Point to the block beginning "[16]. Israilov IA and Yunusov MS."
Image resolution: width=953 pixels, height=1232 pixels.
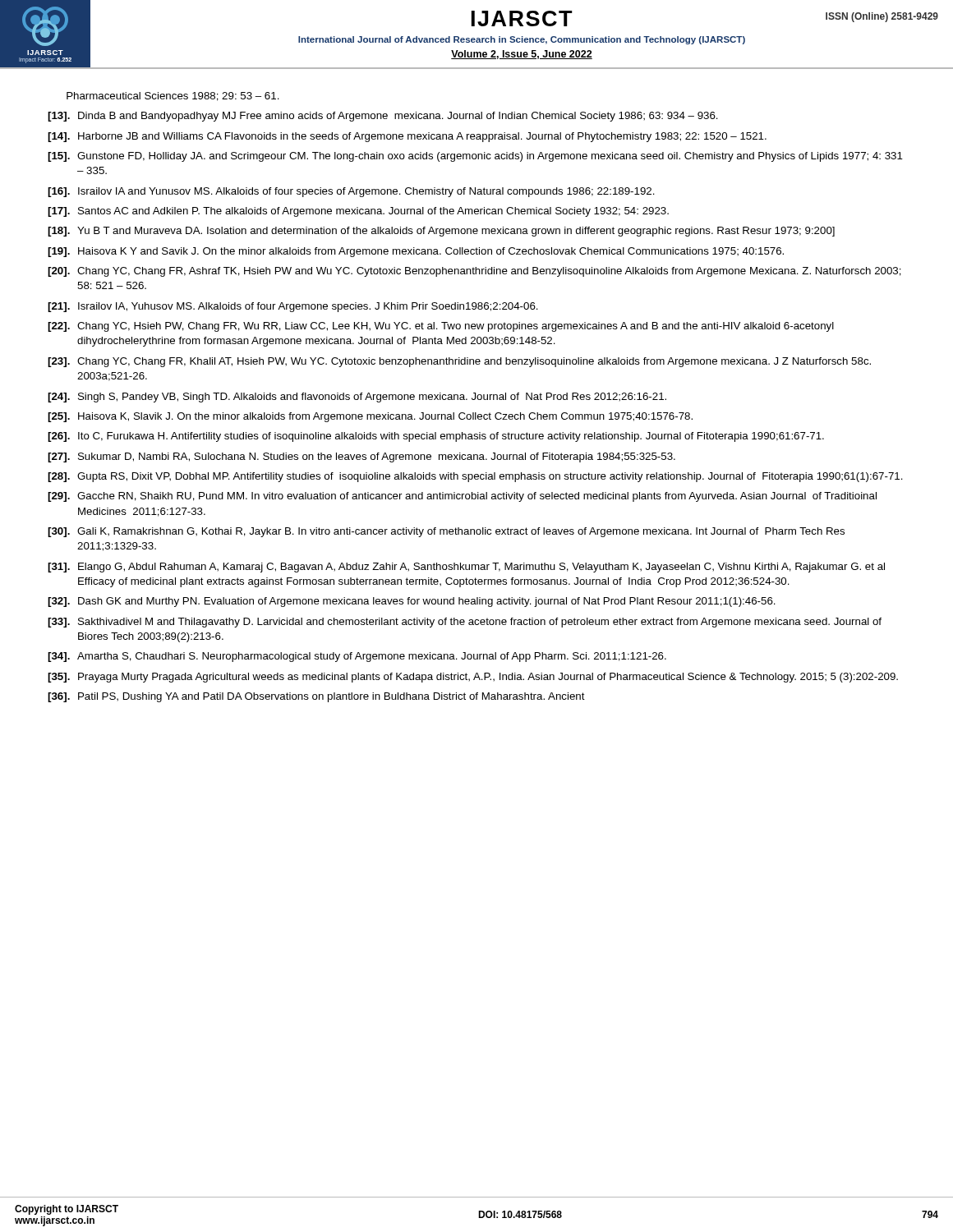tap(351, 191)
